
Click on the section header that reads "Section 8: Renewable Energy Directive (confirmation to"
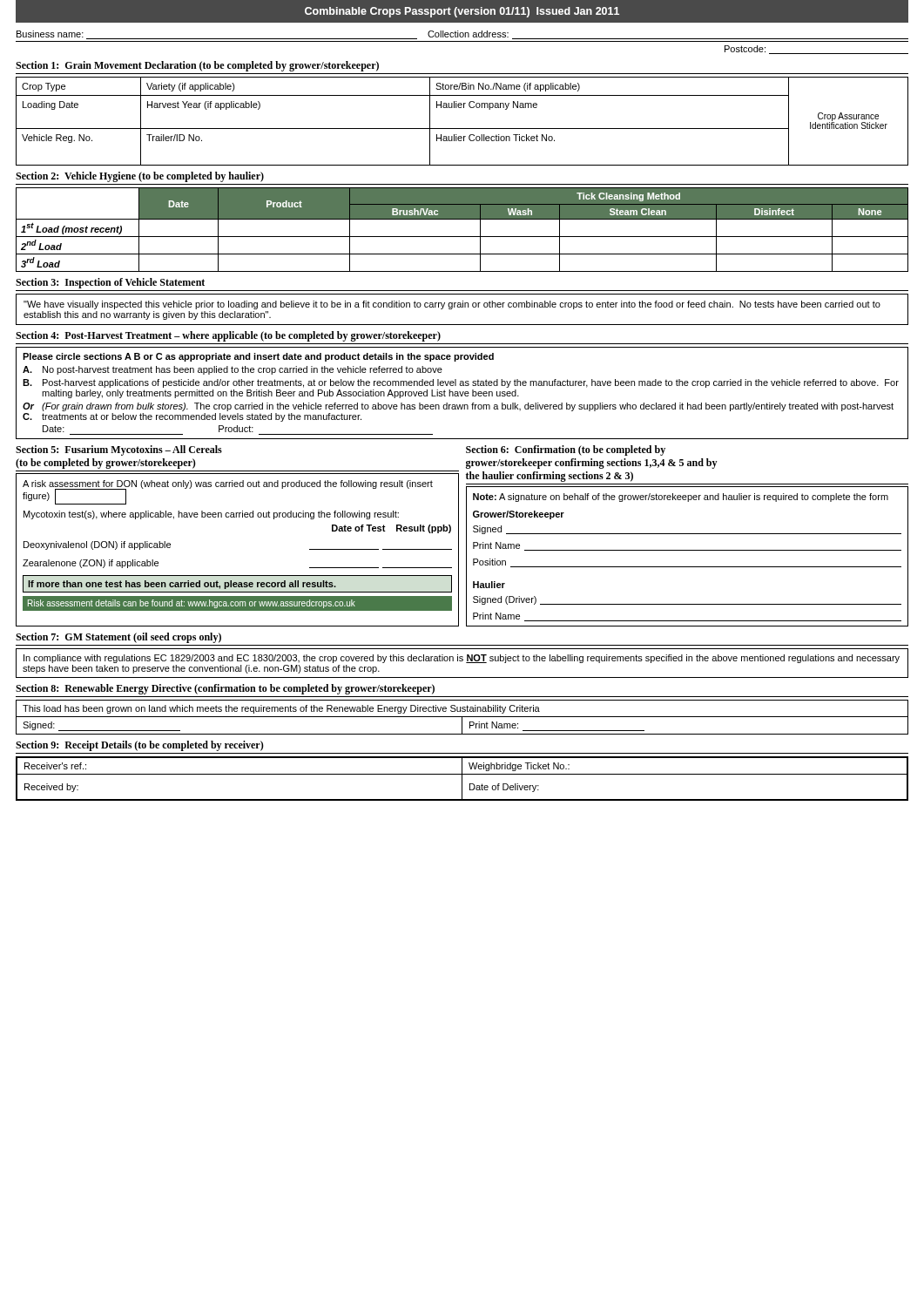click(225, 688)
